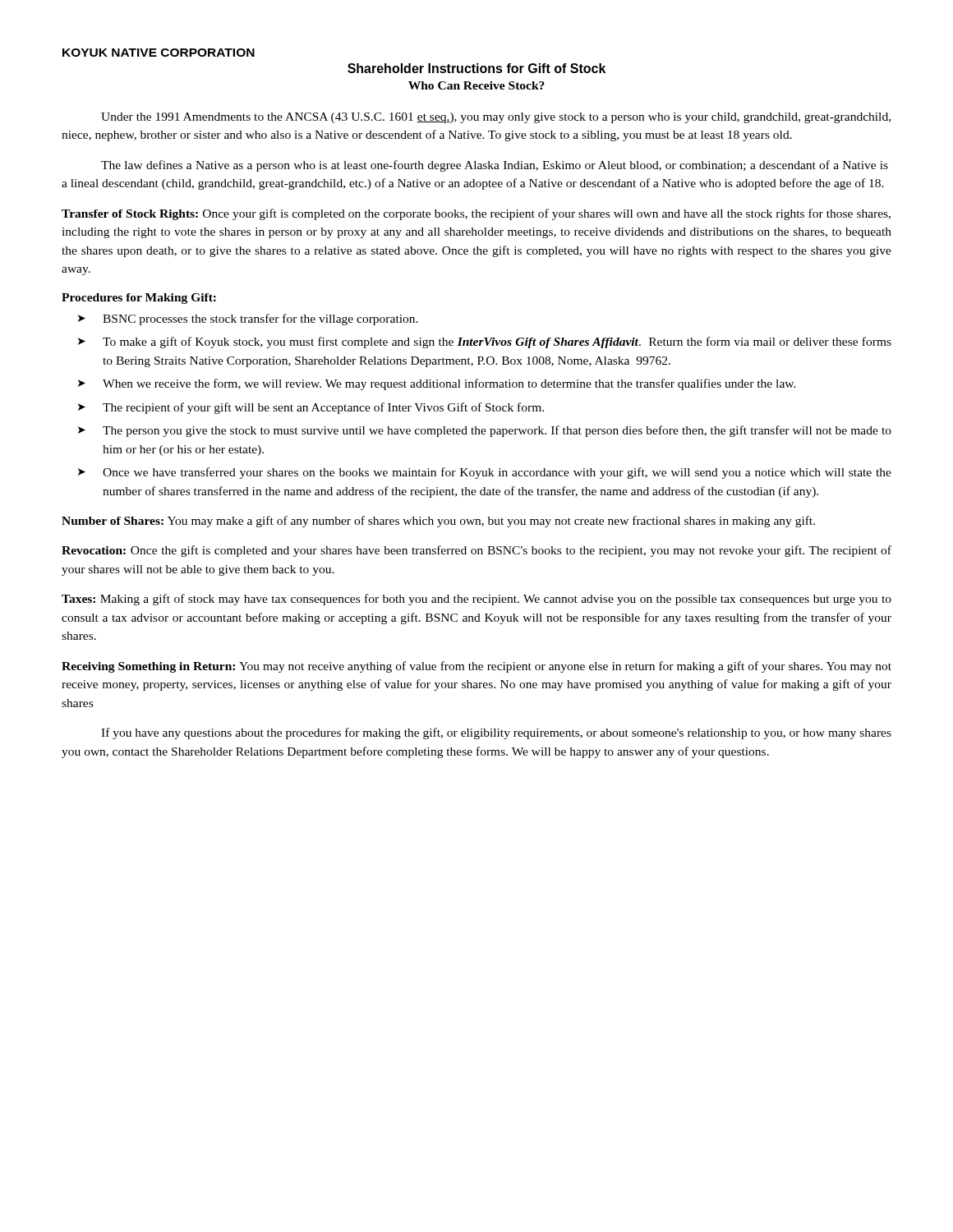The image size is (953, 1232).
Task: Find the text block with the text "If you have any questions about the"
Action: pos(476,742)
